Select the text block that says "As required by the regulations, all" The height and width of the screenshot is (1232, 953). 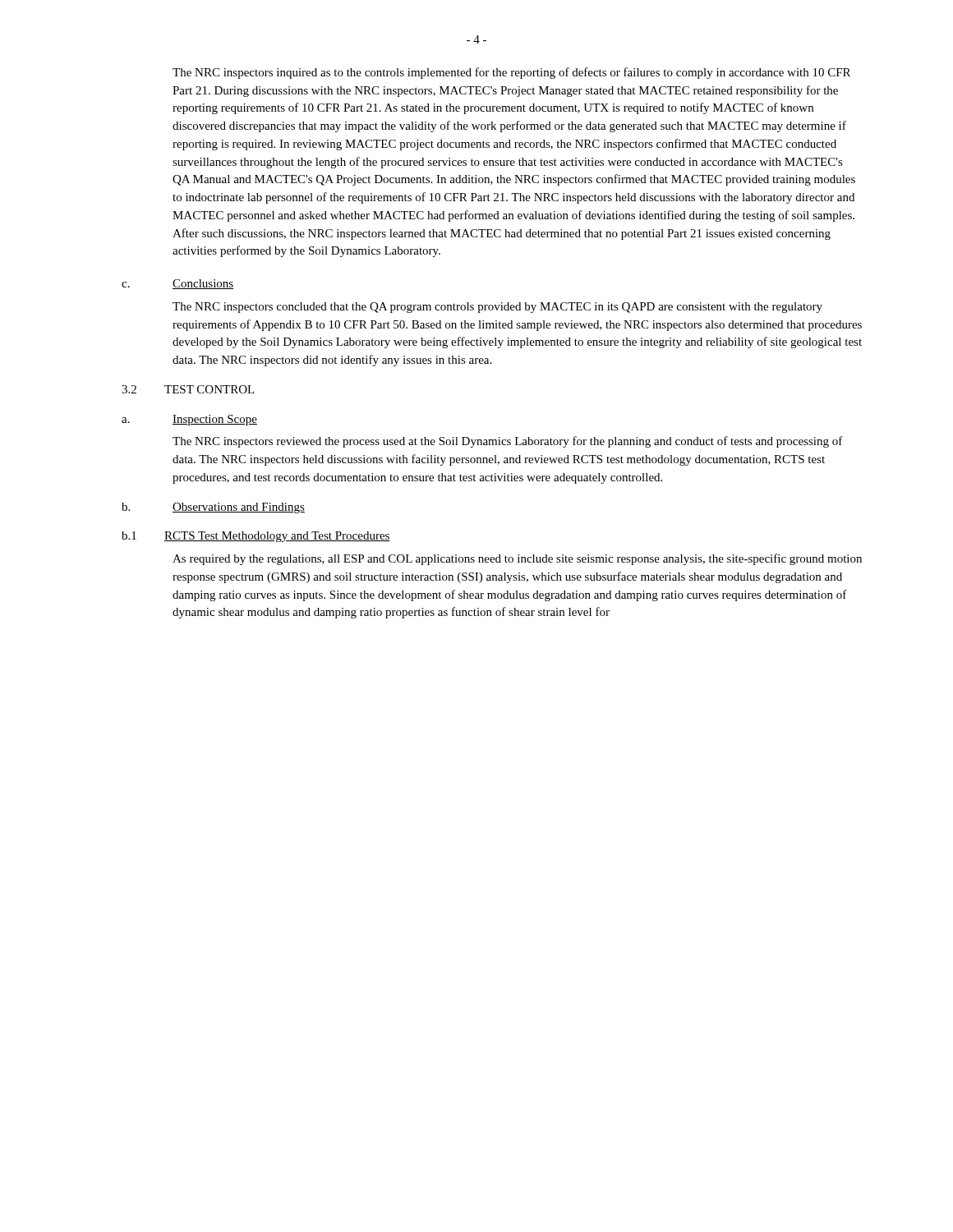(x=517, y=585)
